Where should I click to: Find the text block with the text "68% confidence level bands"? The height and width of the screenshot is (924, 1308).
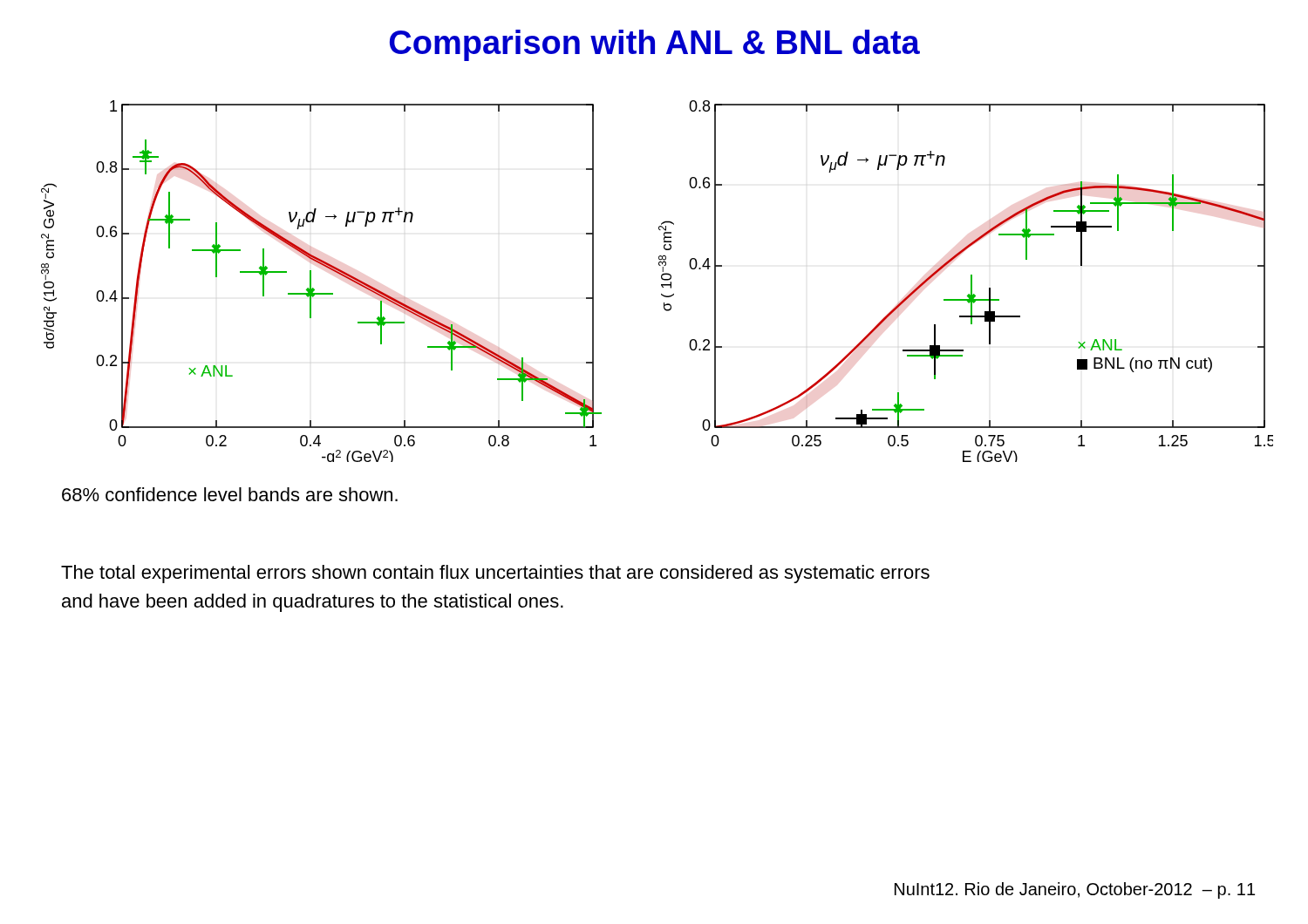[x=230, y=495]
